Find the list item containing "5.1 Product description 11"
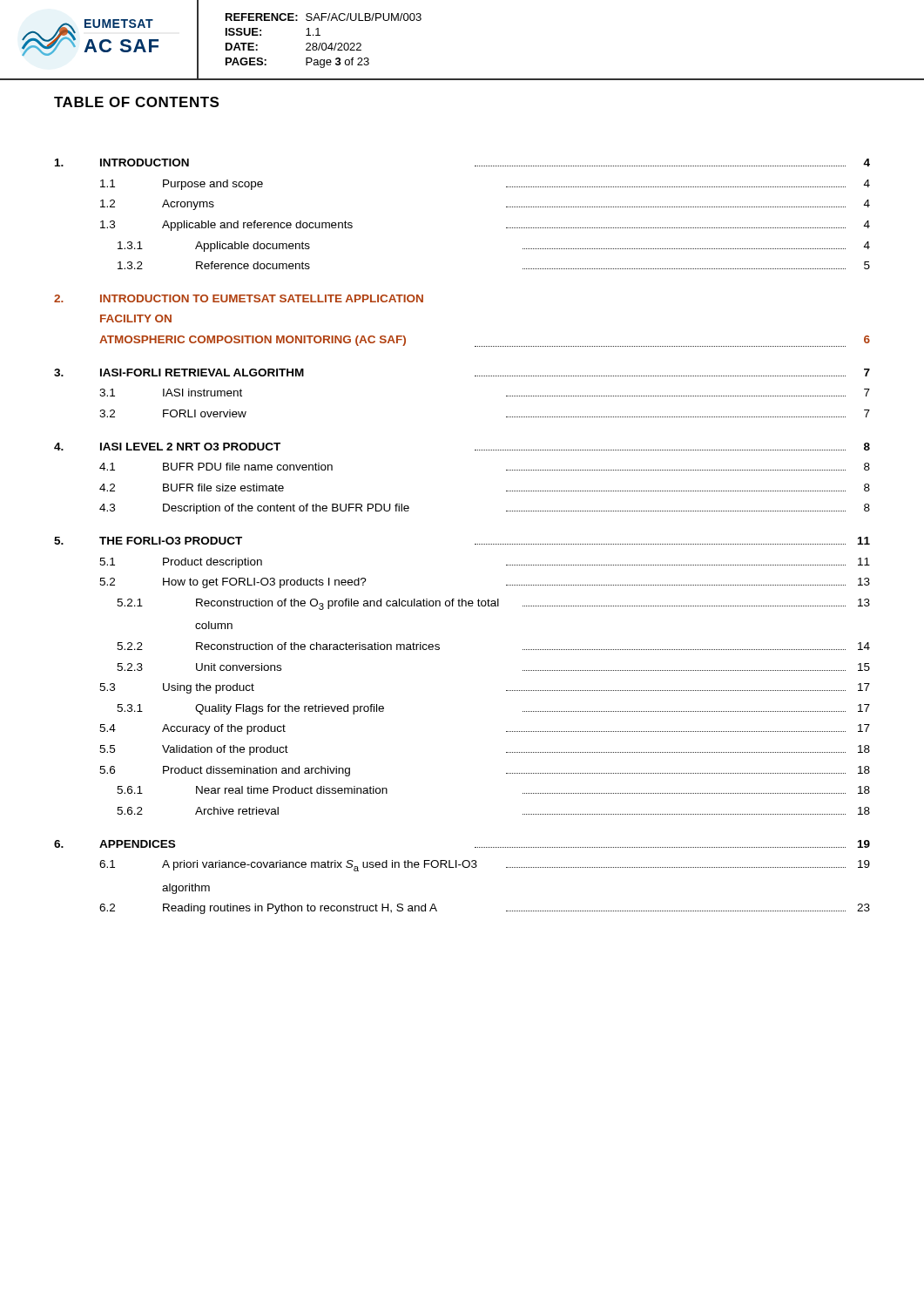Viewport: 924px width, 1307px height. click(x=101, y=562)
